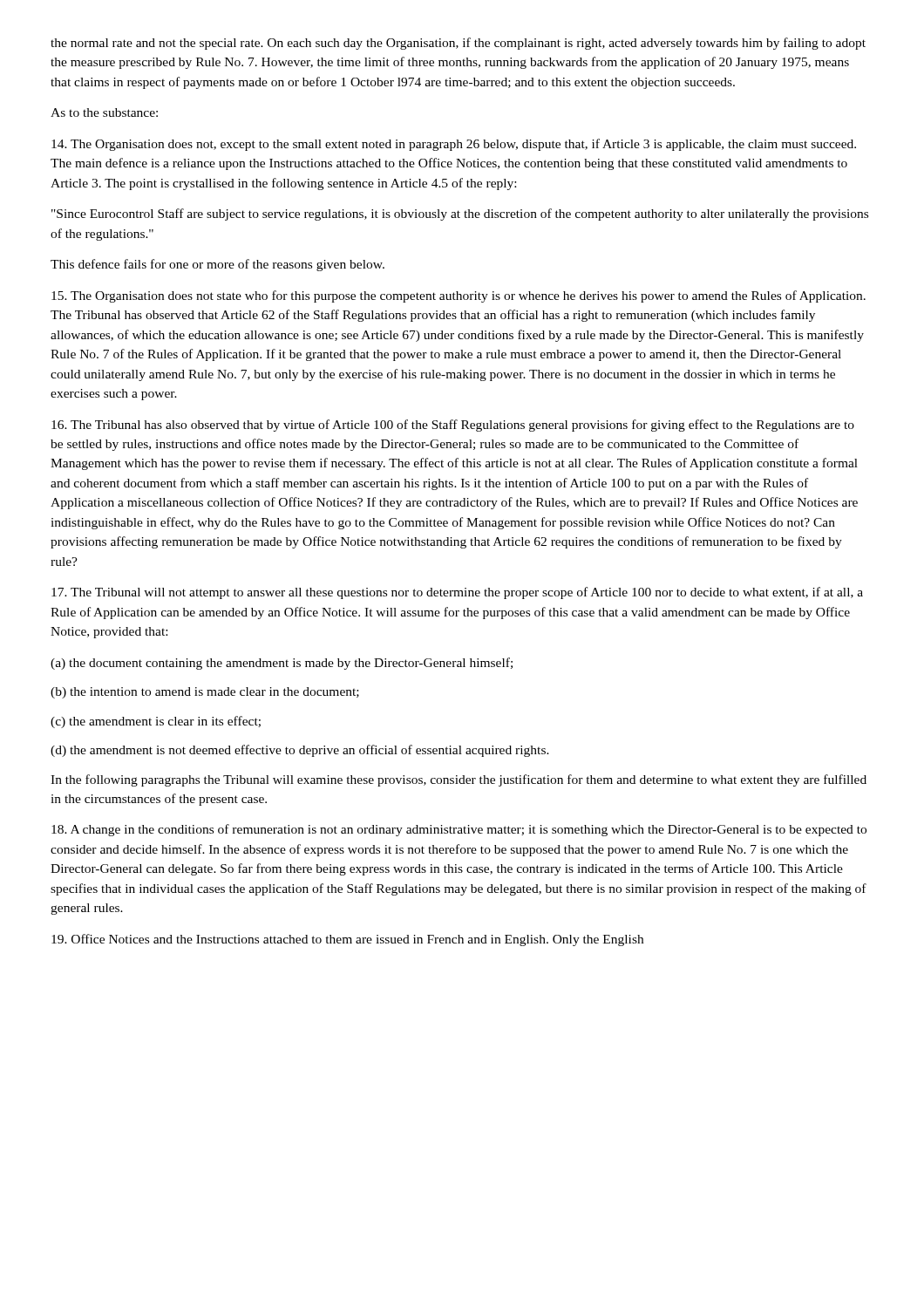Locate the block of text that opens with "(a) the document containing the amendment is made"
The image size is (924, 1308).
click(x=282, y=662)
